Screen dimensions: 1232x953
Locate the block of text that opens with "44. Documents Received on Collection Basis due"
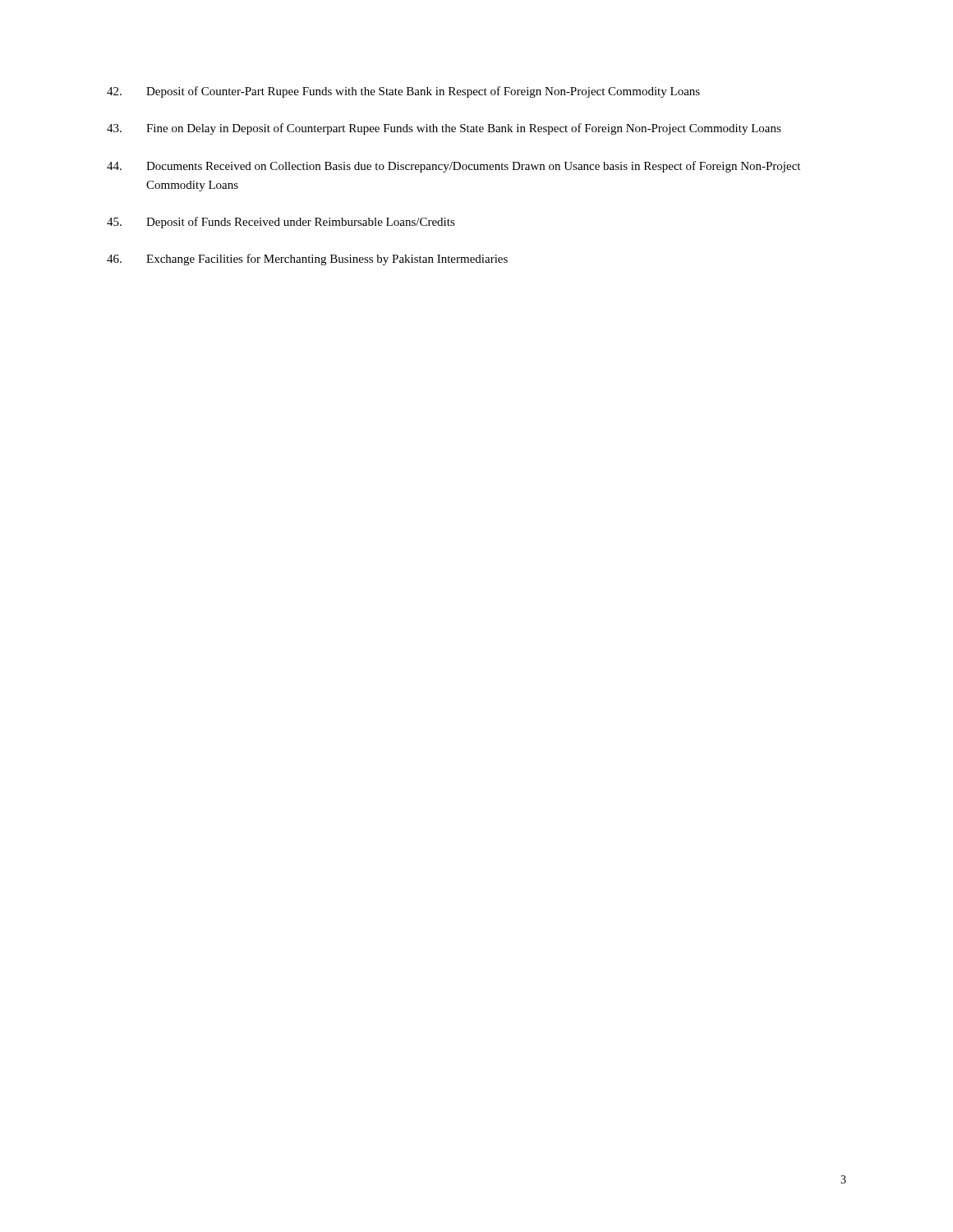pos(476,176)
